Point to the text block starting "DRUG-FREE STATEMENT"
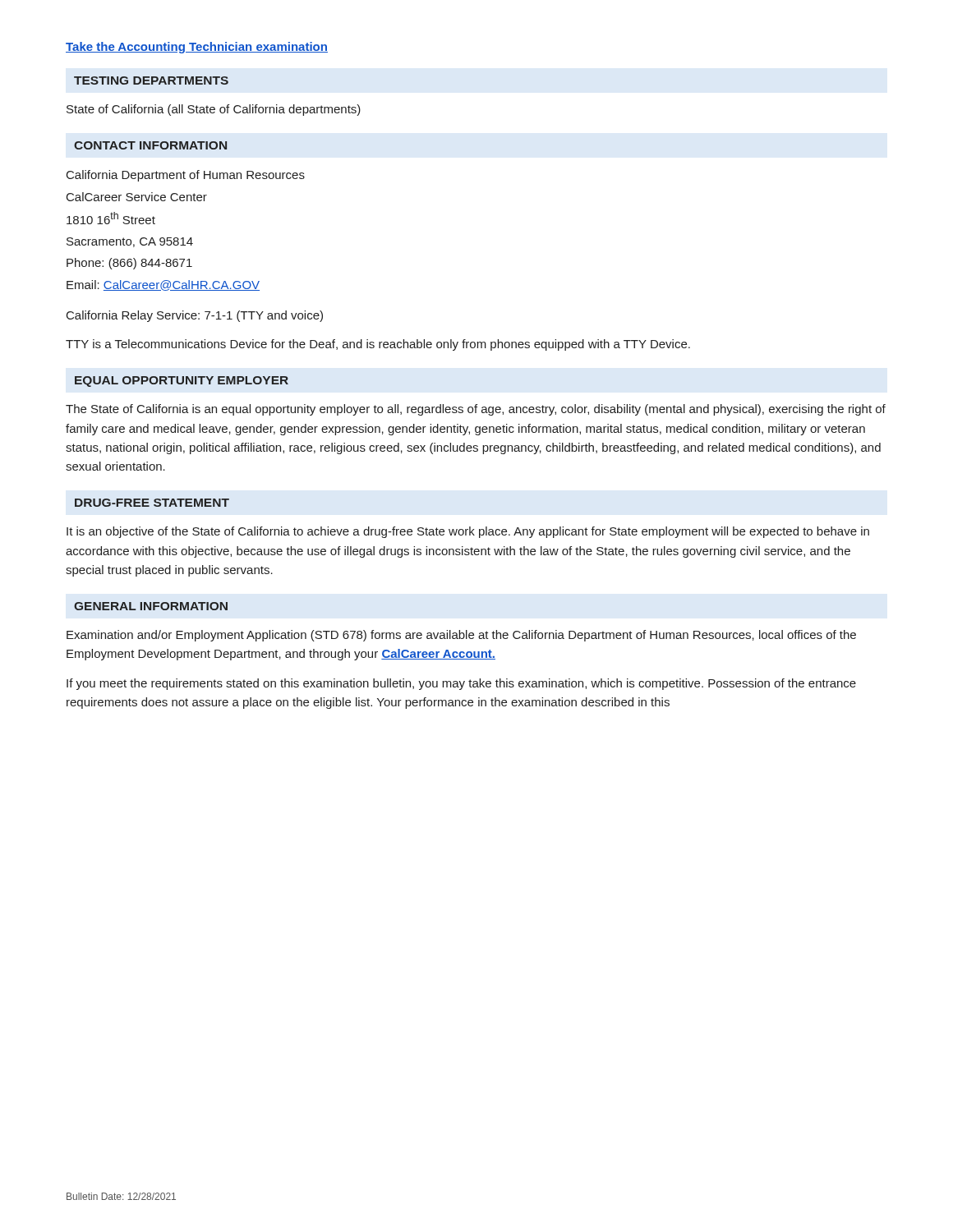Viewport: 953px width, 1232px height. click(x=152, y=502)
